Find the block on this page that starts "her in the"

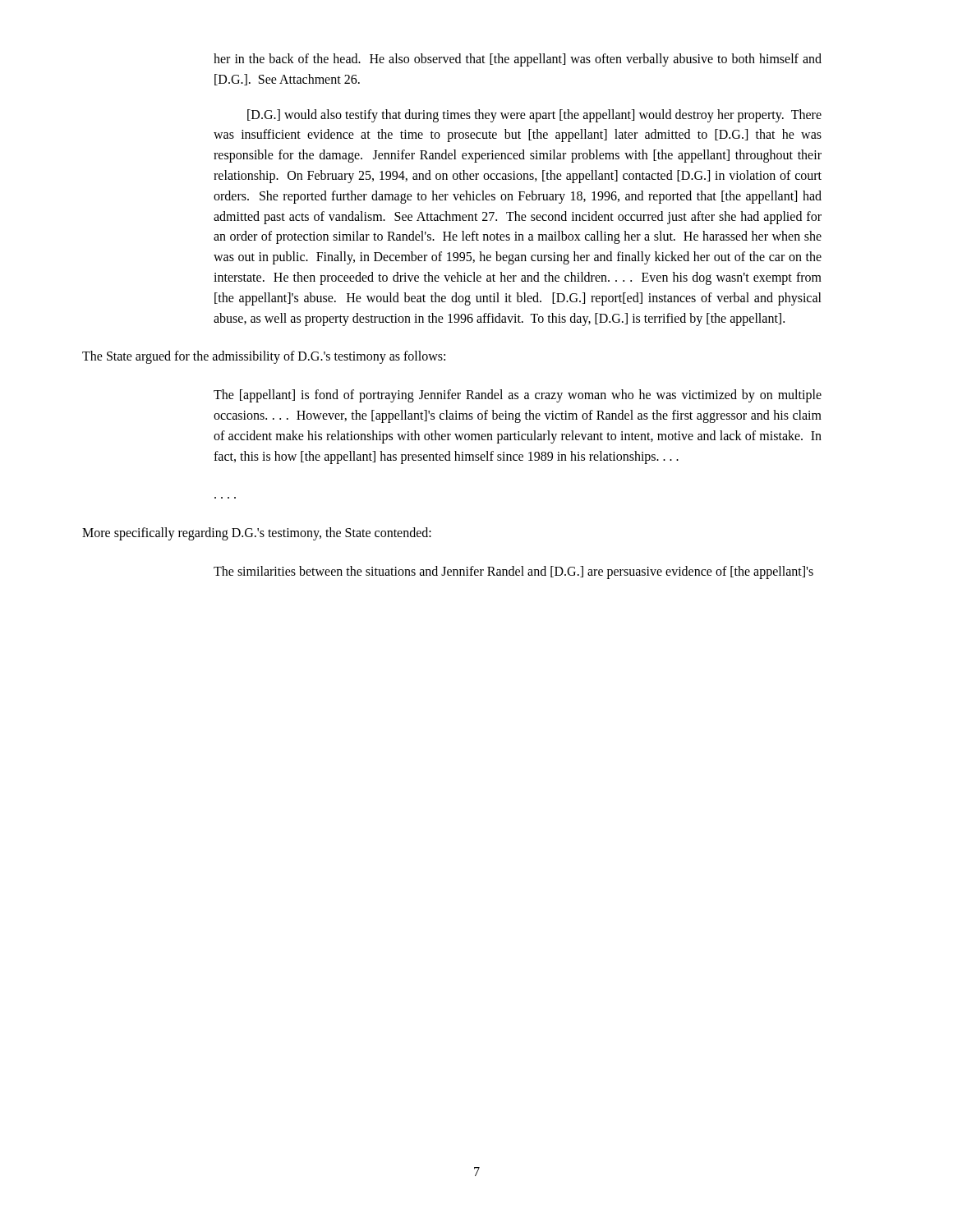(518, 69)
